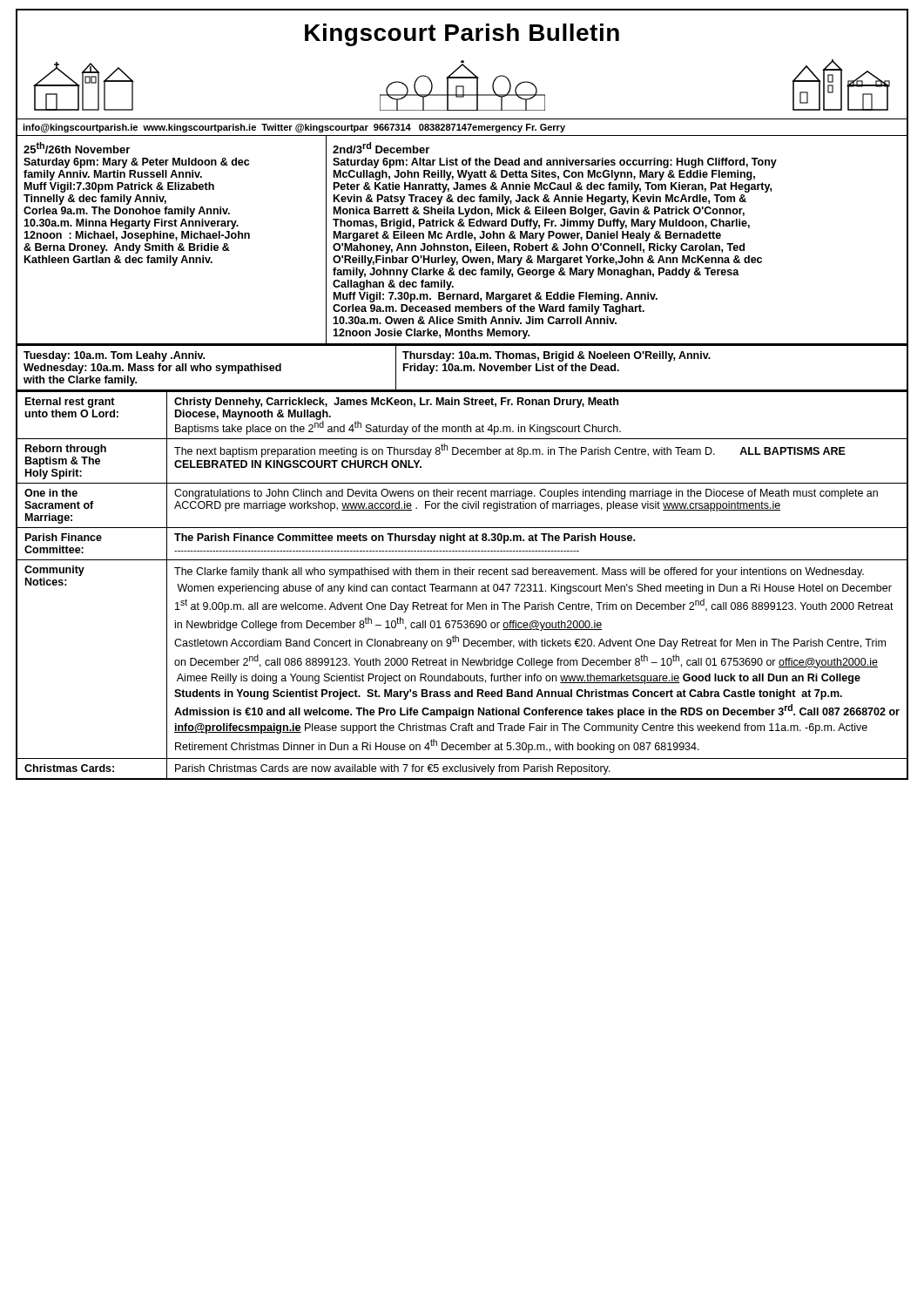Viewport: 924px width, 1307px height.
Task: Locate the table with the text "Parish Finance Committee:"
Action: (x=462, y=586)
